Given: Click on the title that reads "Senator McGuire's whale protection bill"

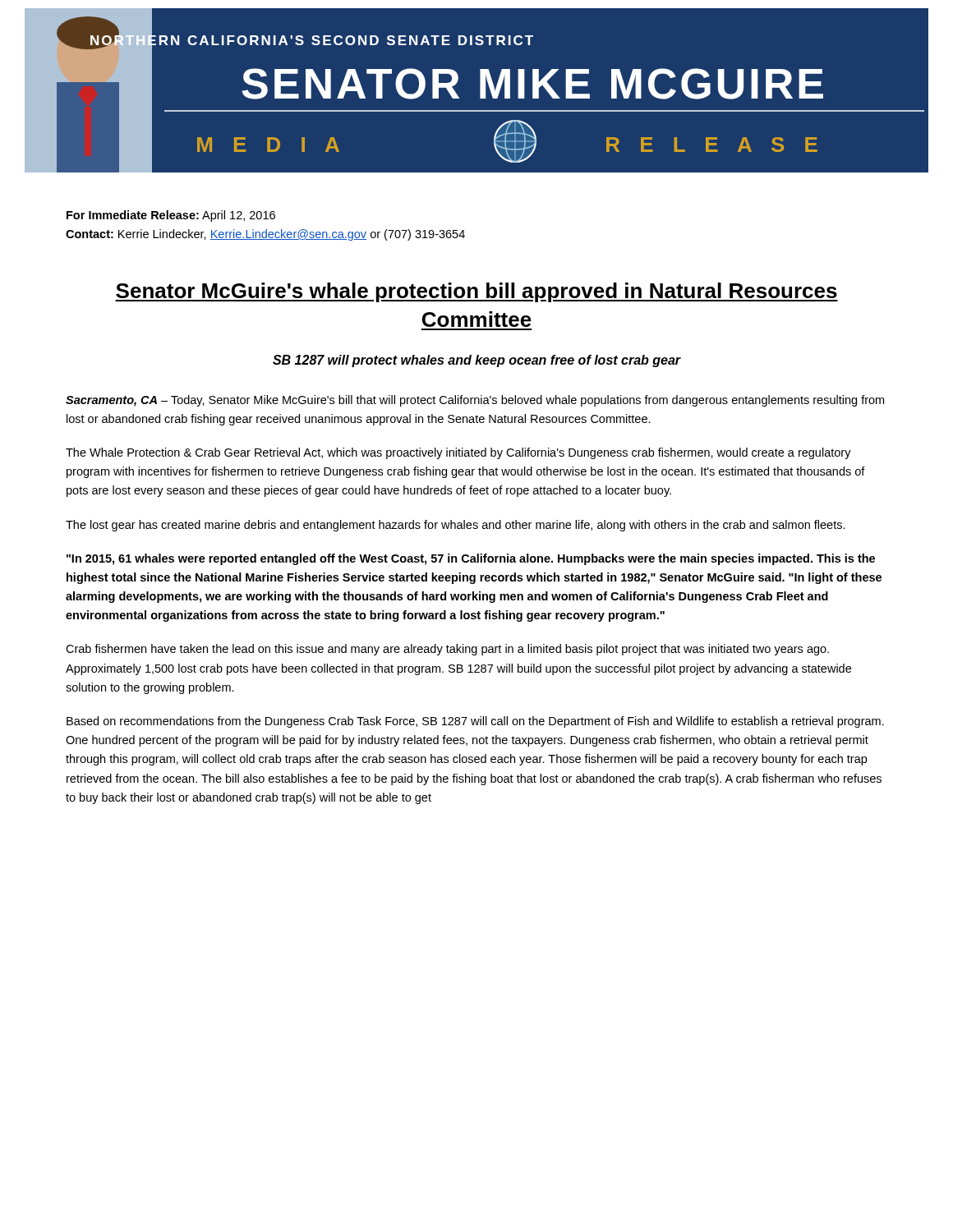Looking at the screenshot, I should (476, 305).
